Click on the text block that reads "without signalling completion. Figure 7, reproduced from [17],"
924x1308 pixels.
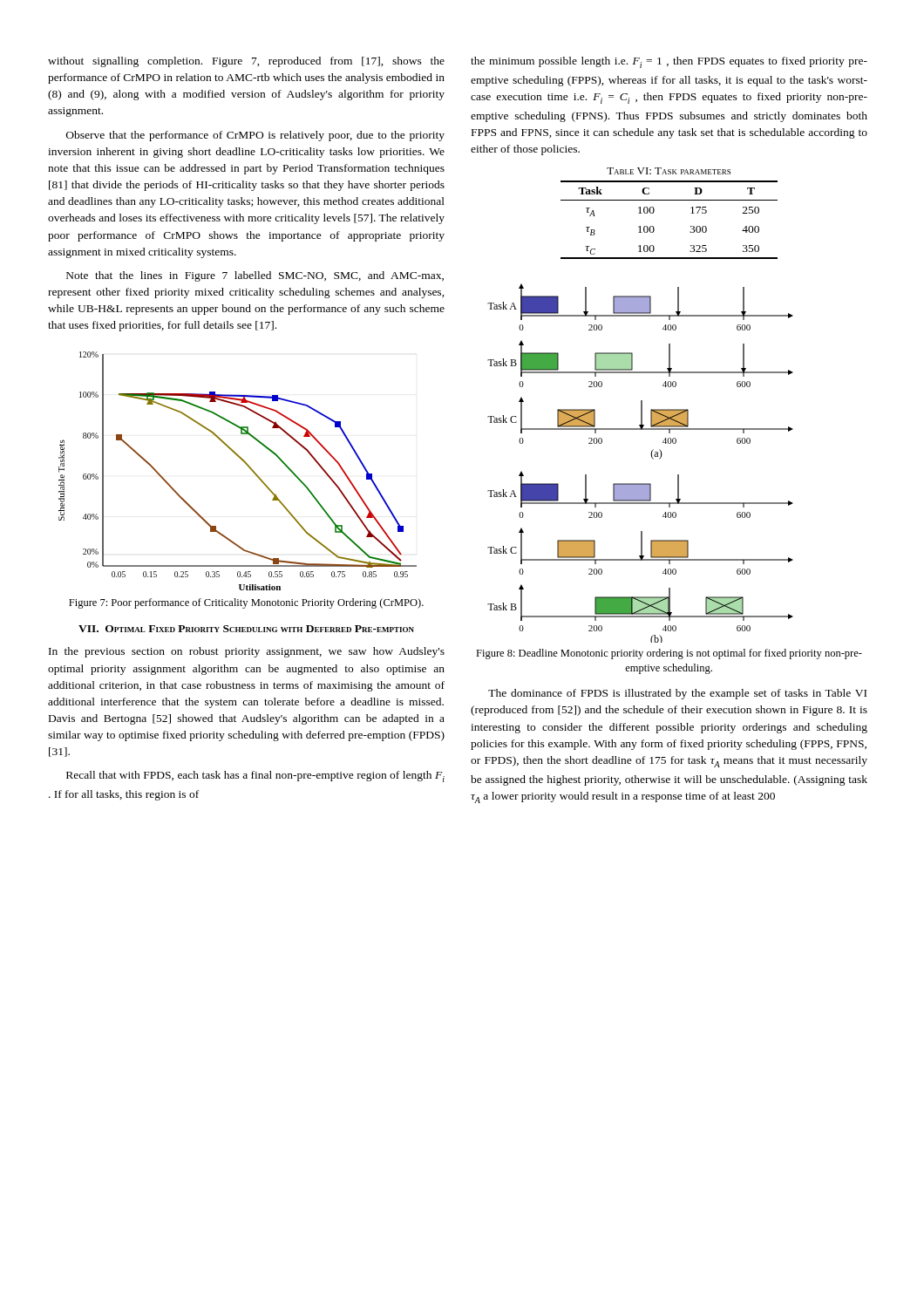tap(246, 86)
